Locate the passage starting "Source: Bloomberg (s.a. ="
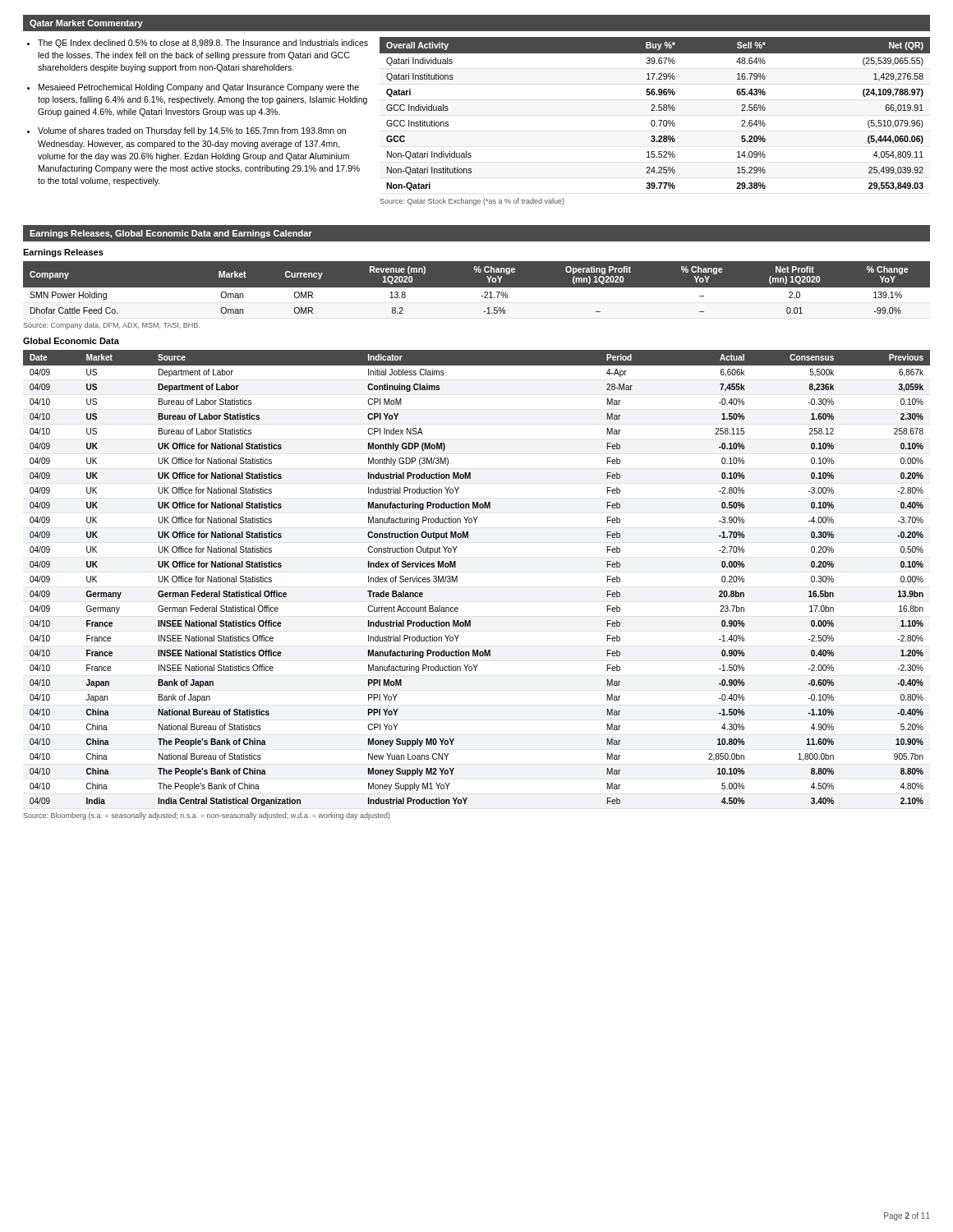The width and height of the screenshot is (953, 1232). click(207, 816)
